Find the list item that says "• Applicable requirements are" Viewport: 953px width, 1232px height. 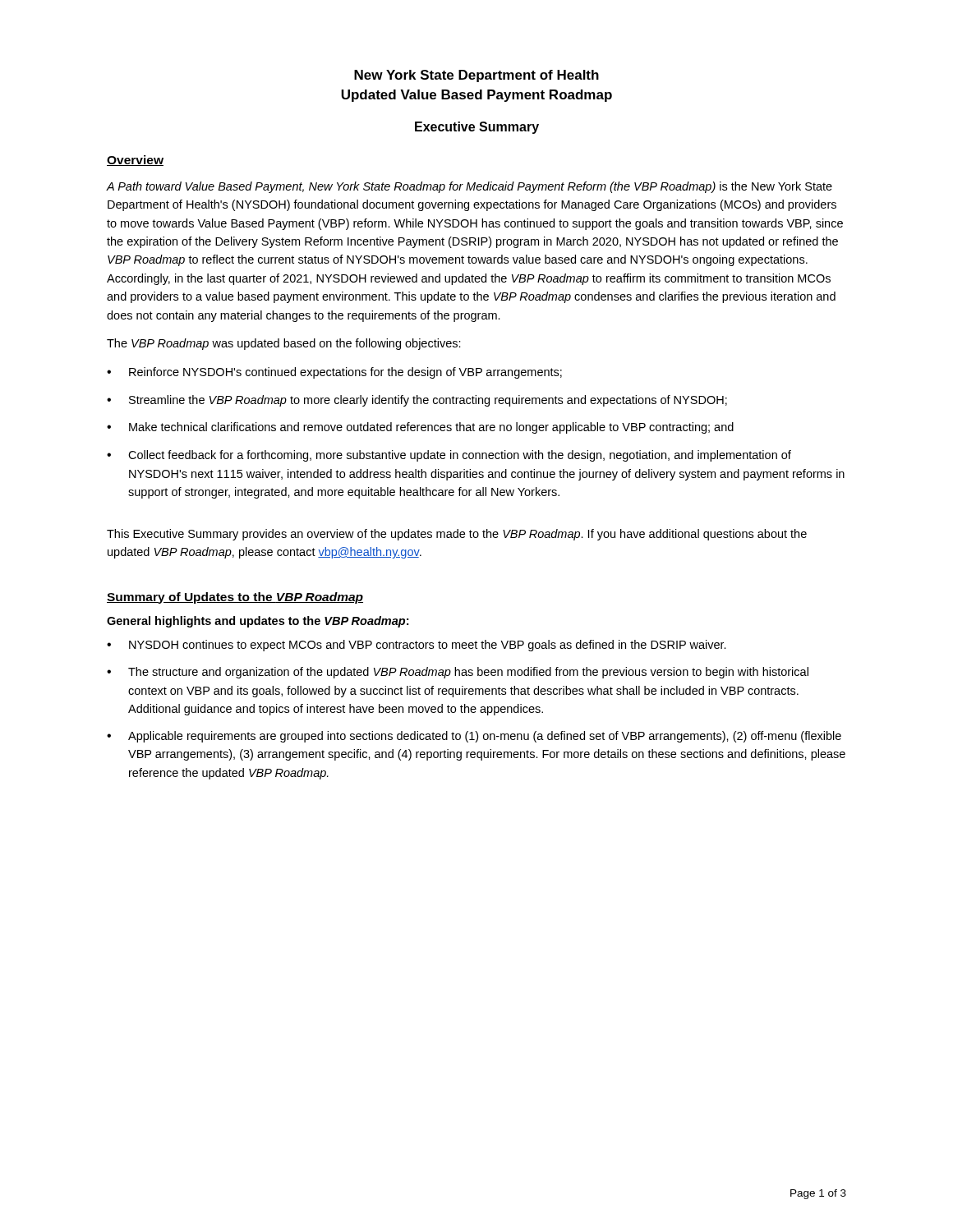pyautogui.click(x=476, y=754)
